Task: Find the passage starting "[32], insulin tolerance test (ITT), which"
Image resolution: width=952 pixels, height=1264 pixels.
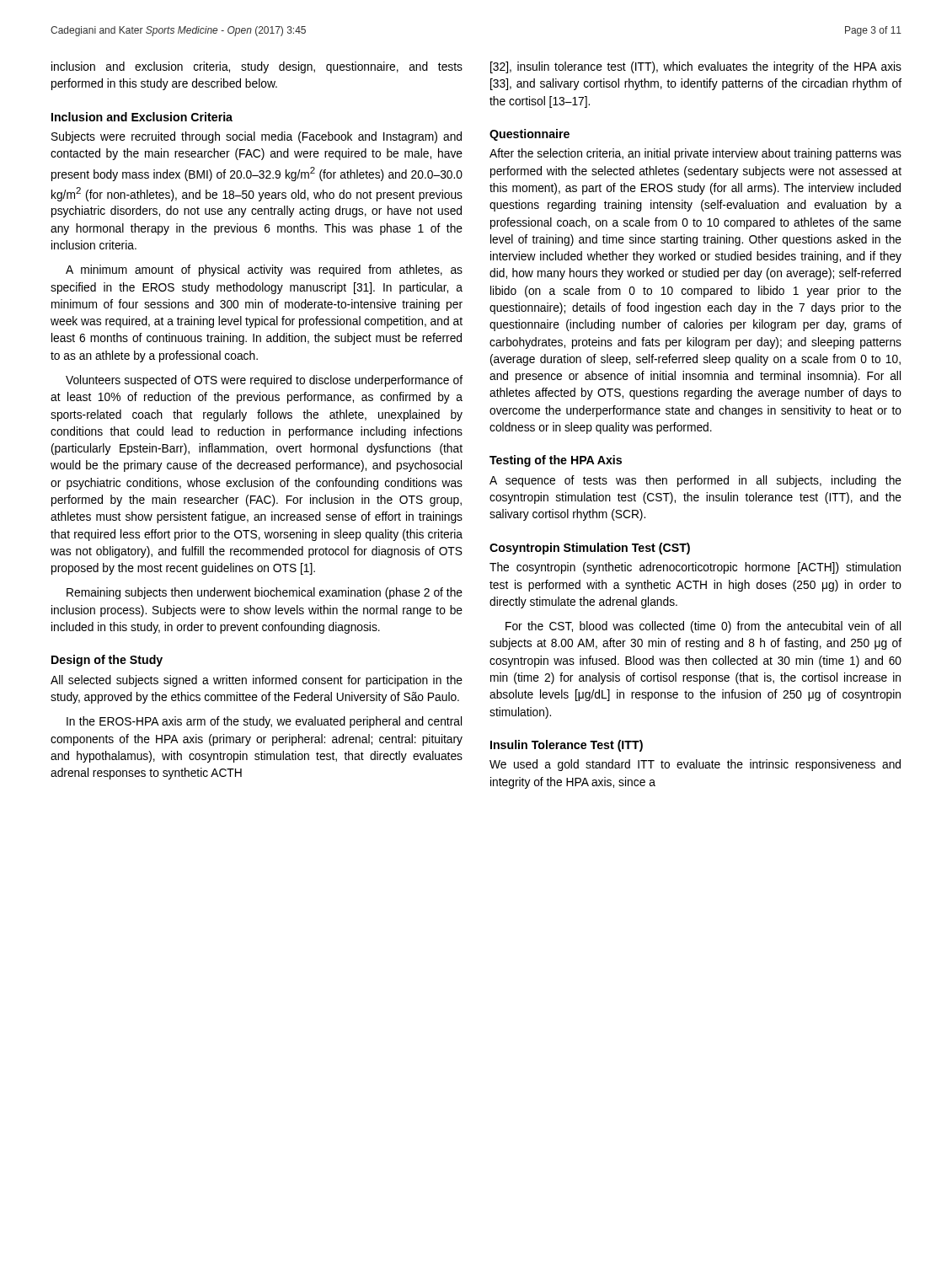Action: click(x=695, y=85)
